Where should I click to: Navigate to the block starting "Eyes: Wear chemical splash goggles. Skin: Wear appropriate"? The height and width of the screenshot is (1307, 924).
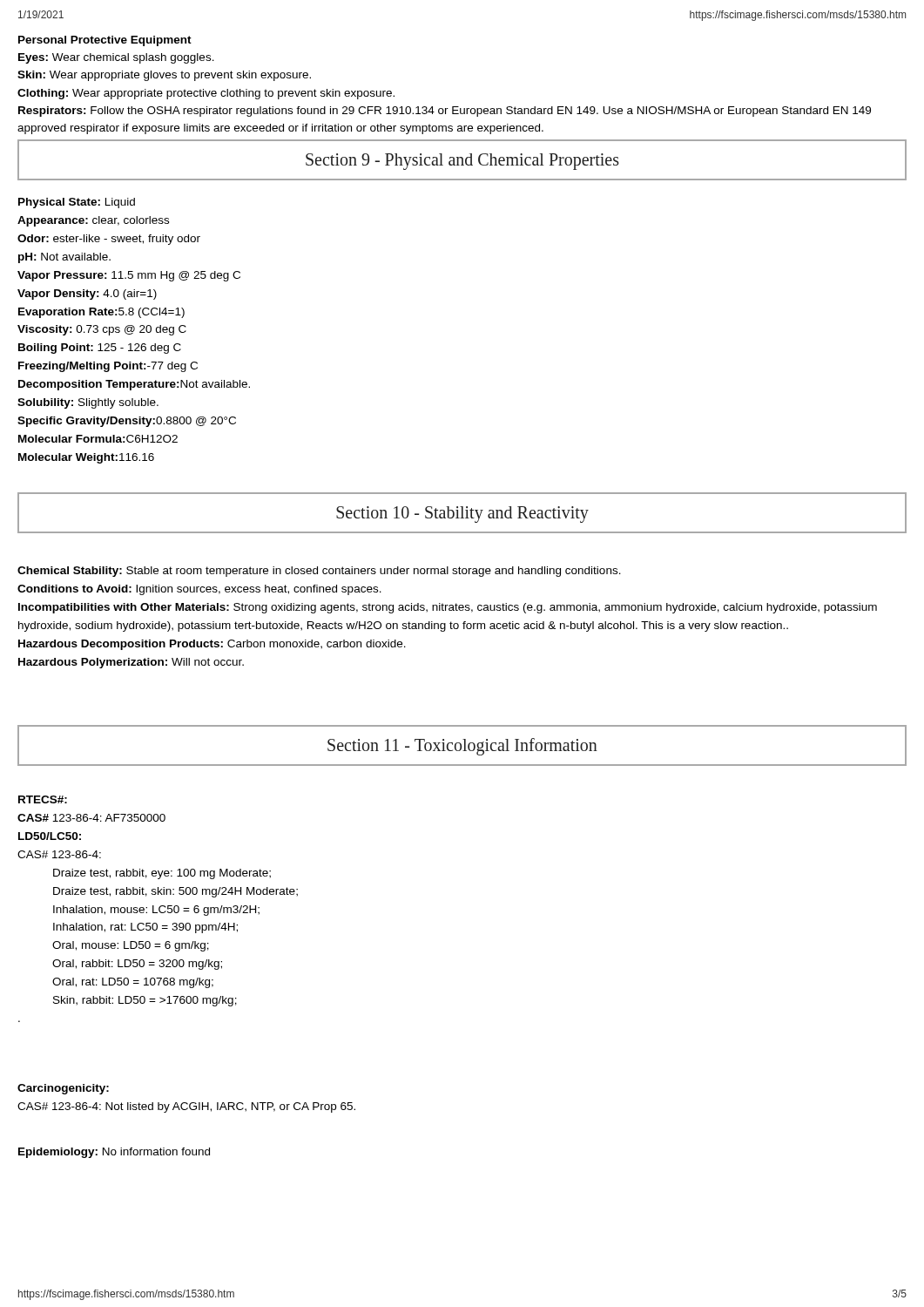click(x=116, y=58)
